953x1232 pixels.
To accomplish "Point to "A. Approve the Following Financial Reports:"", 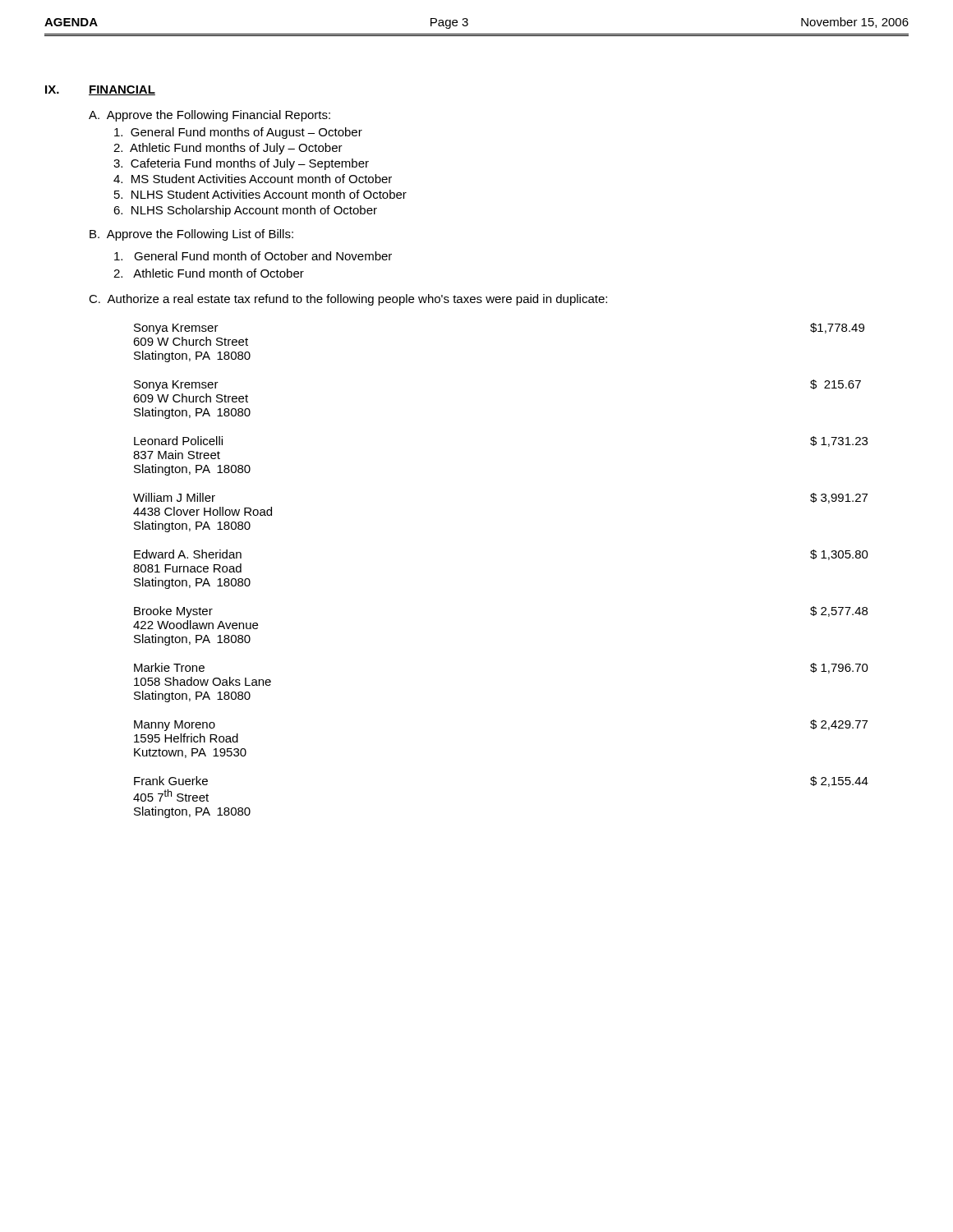I will (210, 115).
